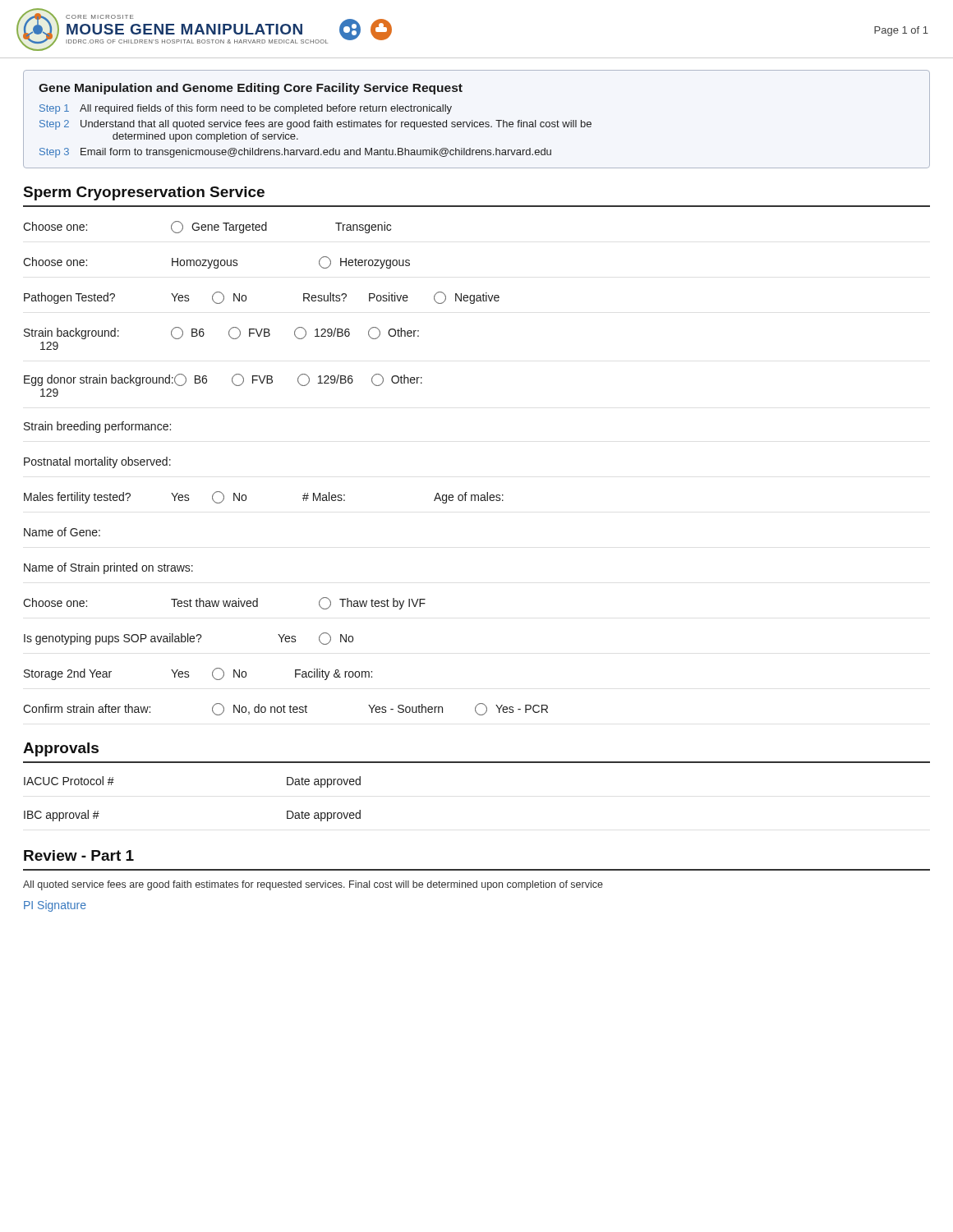Point to the block beginning "IACUC Protocol #"

pyautogui.click(x=71, y=781)
